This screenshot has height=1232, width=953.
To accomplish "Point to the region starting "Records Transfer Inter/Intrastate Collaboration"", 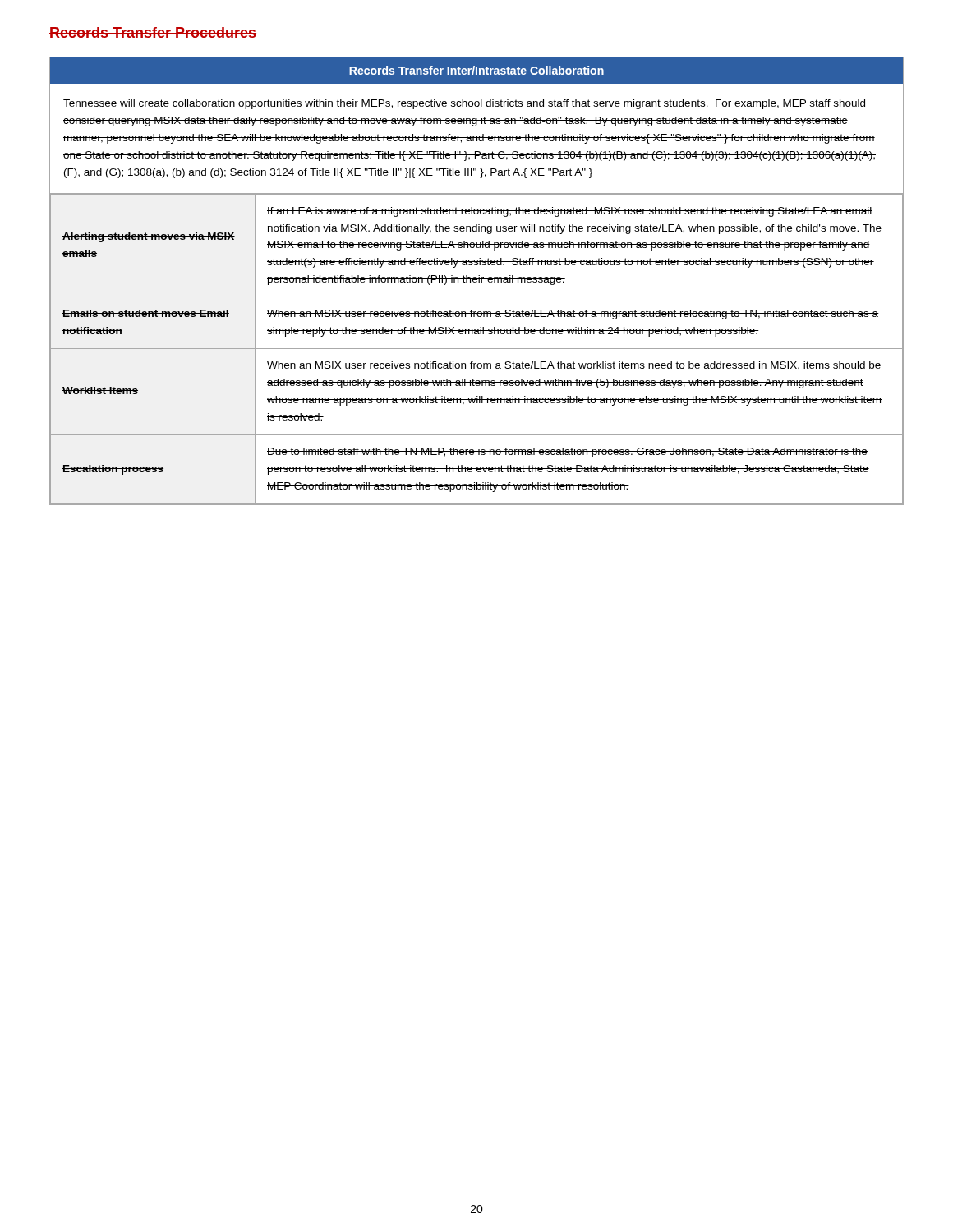I will [x=476, y=71].
